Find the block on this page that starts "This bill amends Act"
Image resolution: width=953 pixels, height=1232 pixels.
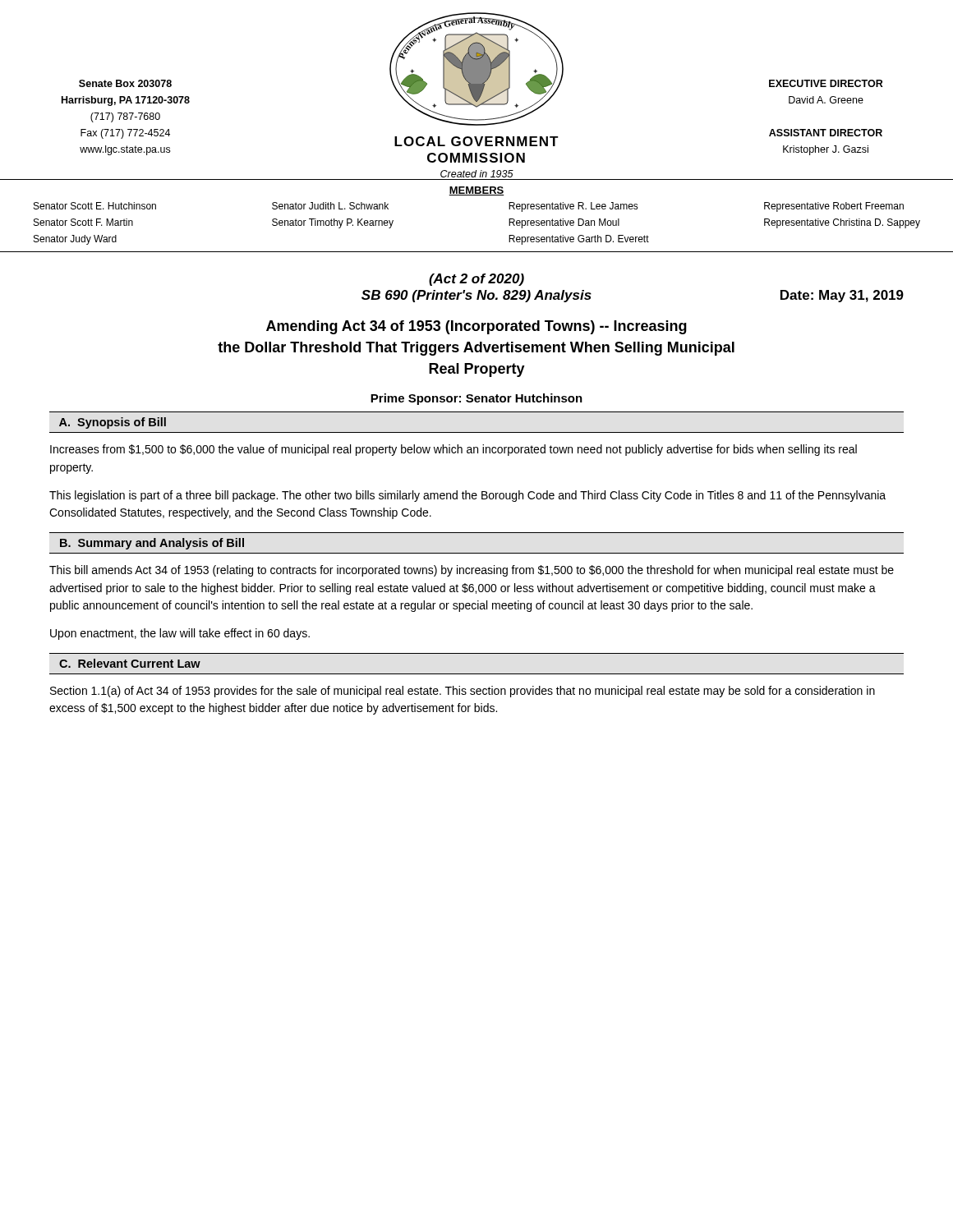(472, 588)
